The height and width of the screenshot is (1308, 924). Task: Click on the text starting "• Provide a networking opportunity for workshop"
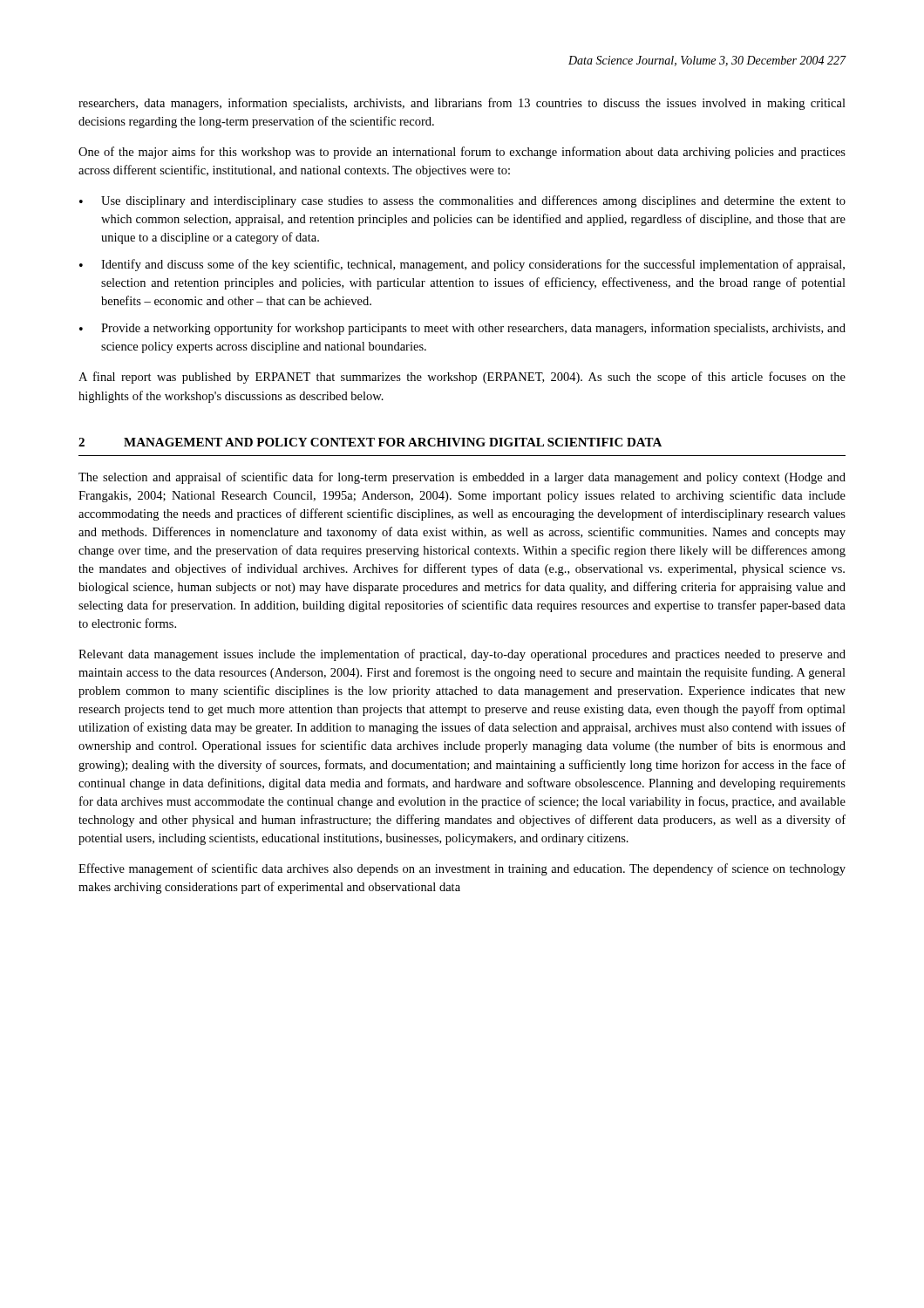coord(462,338)
